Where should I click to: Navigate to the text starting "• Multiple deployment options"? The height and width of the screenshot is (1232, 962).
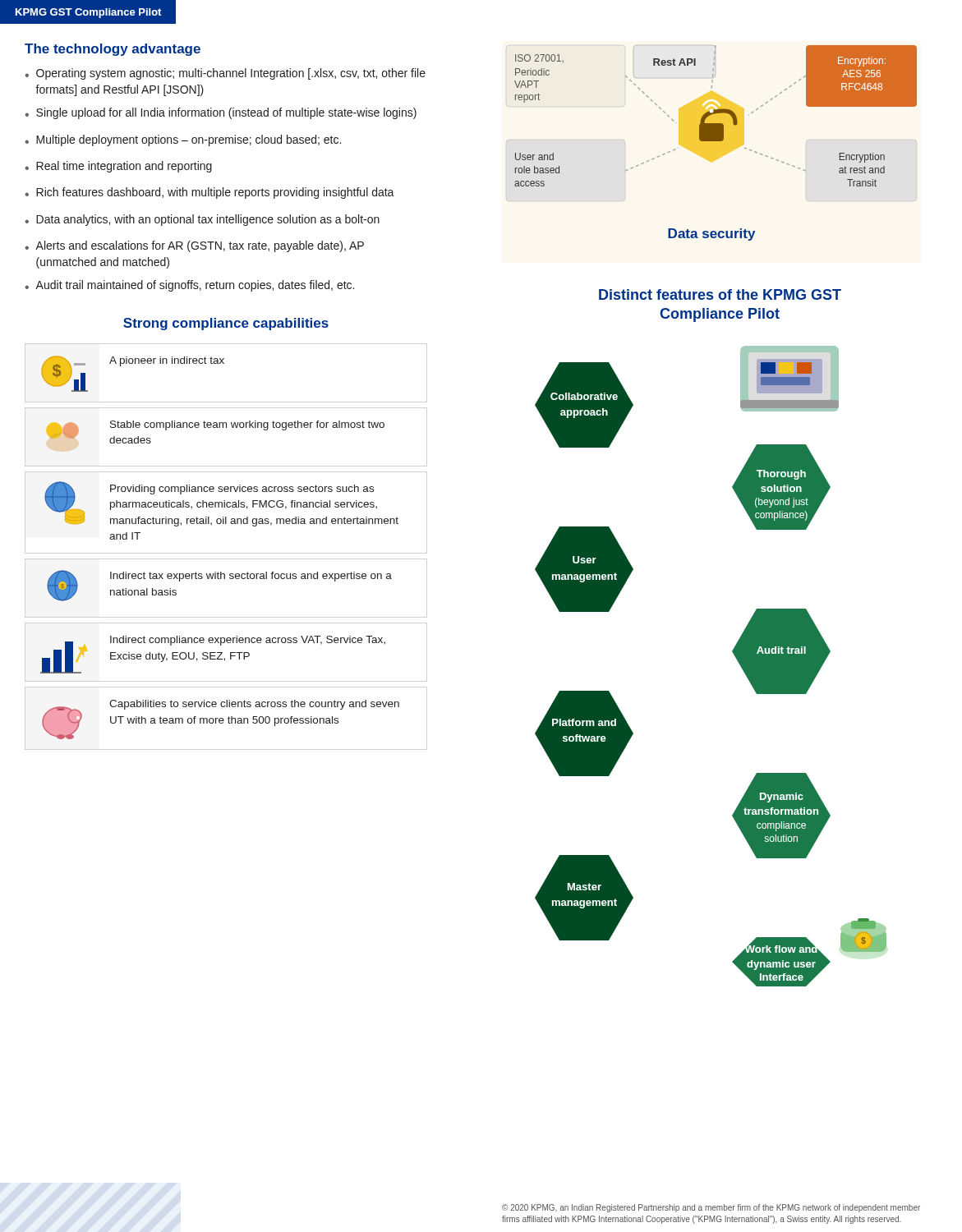183,141
